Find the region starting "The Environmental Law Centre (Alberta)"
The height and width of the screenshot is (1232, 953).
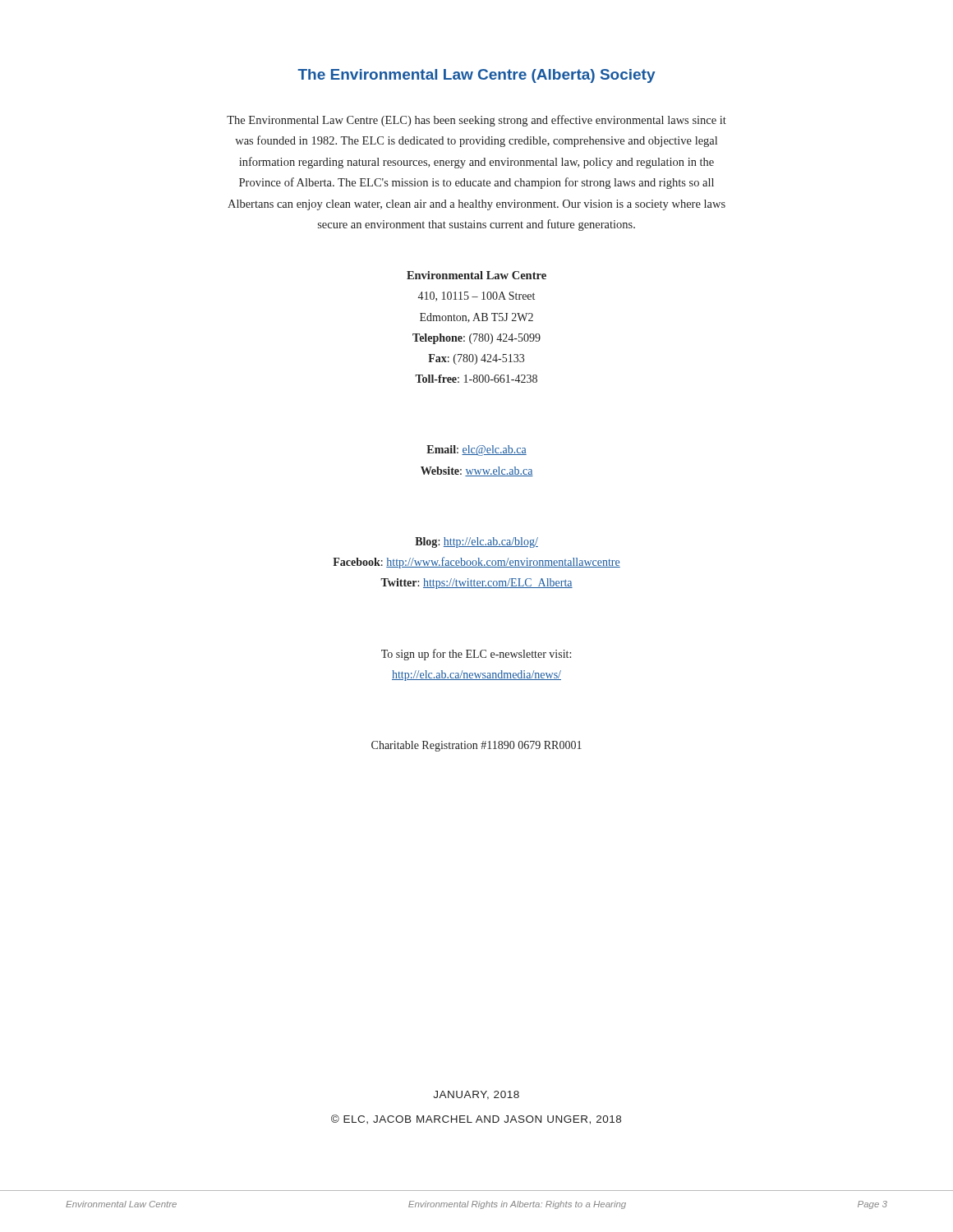click(x=476, y=75)
